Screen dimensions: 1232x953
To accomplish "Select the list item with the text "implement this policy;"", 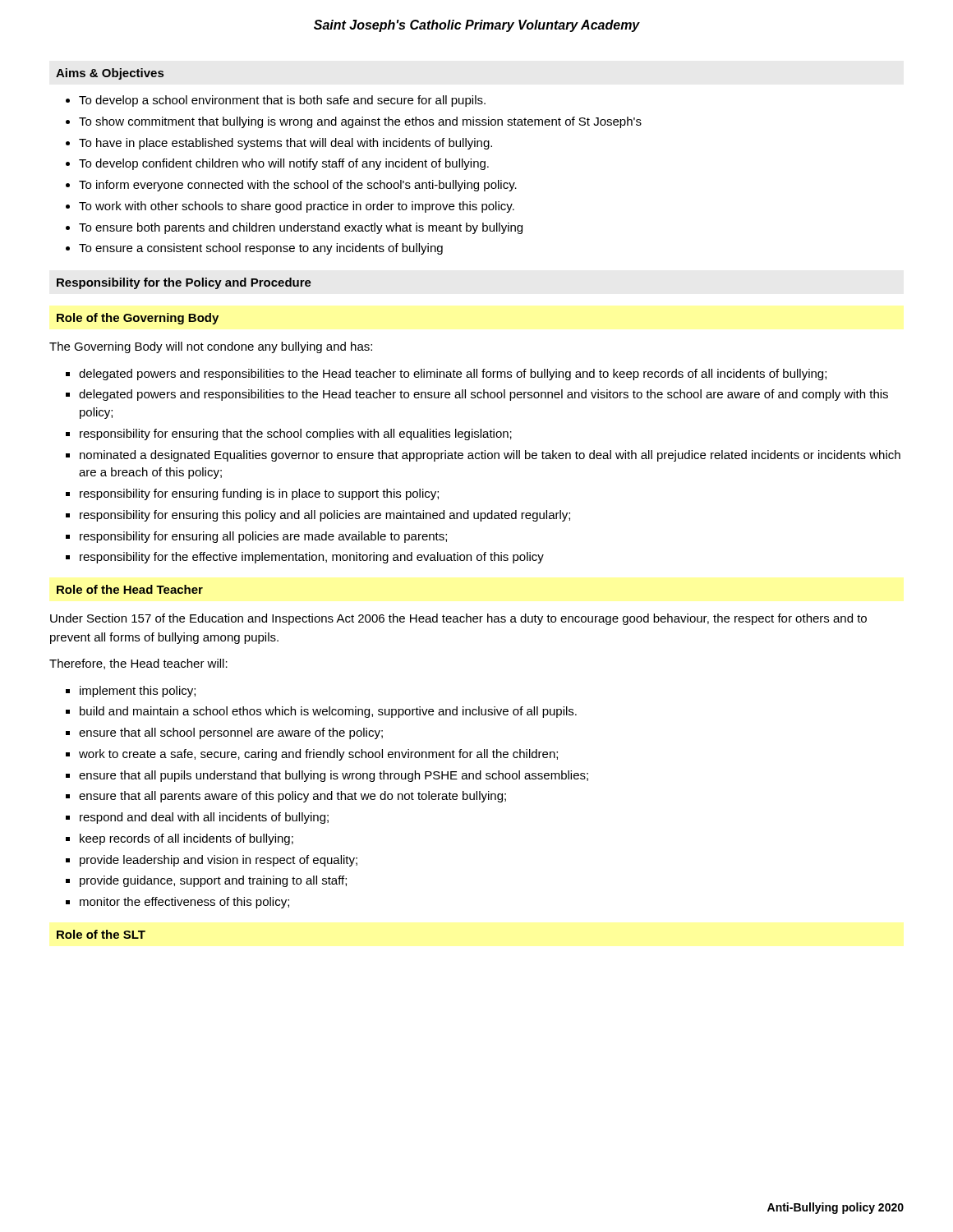I will click(138, 690).
